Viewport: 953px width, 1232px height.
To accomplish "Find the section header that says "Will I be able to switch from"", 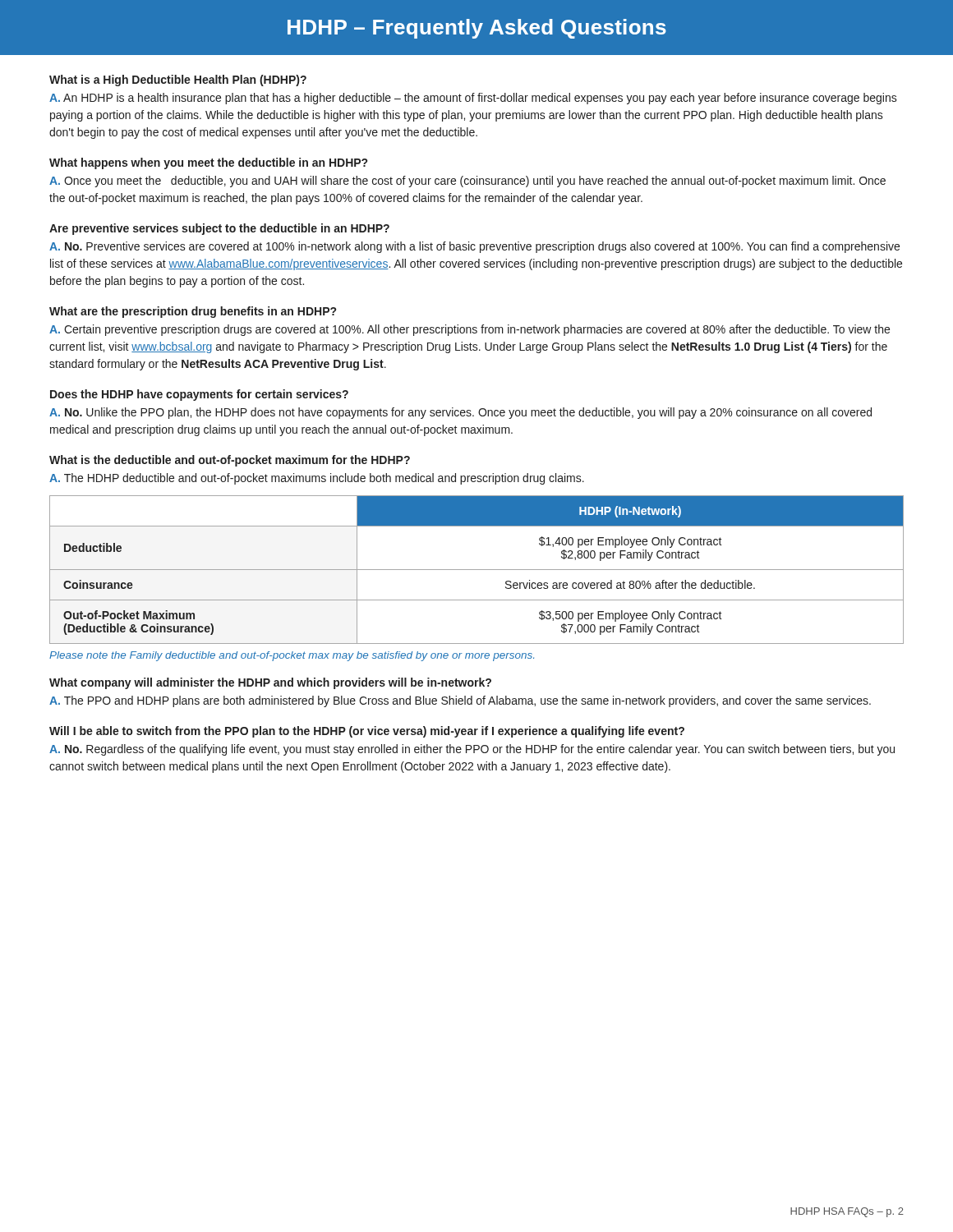I will (367, 731).
